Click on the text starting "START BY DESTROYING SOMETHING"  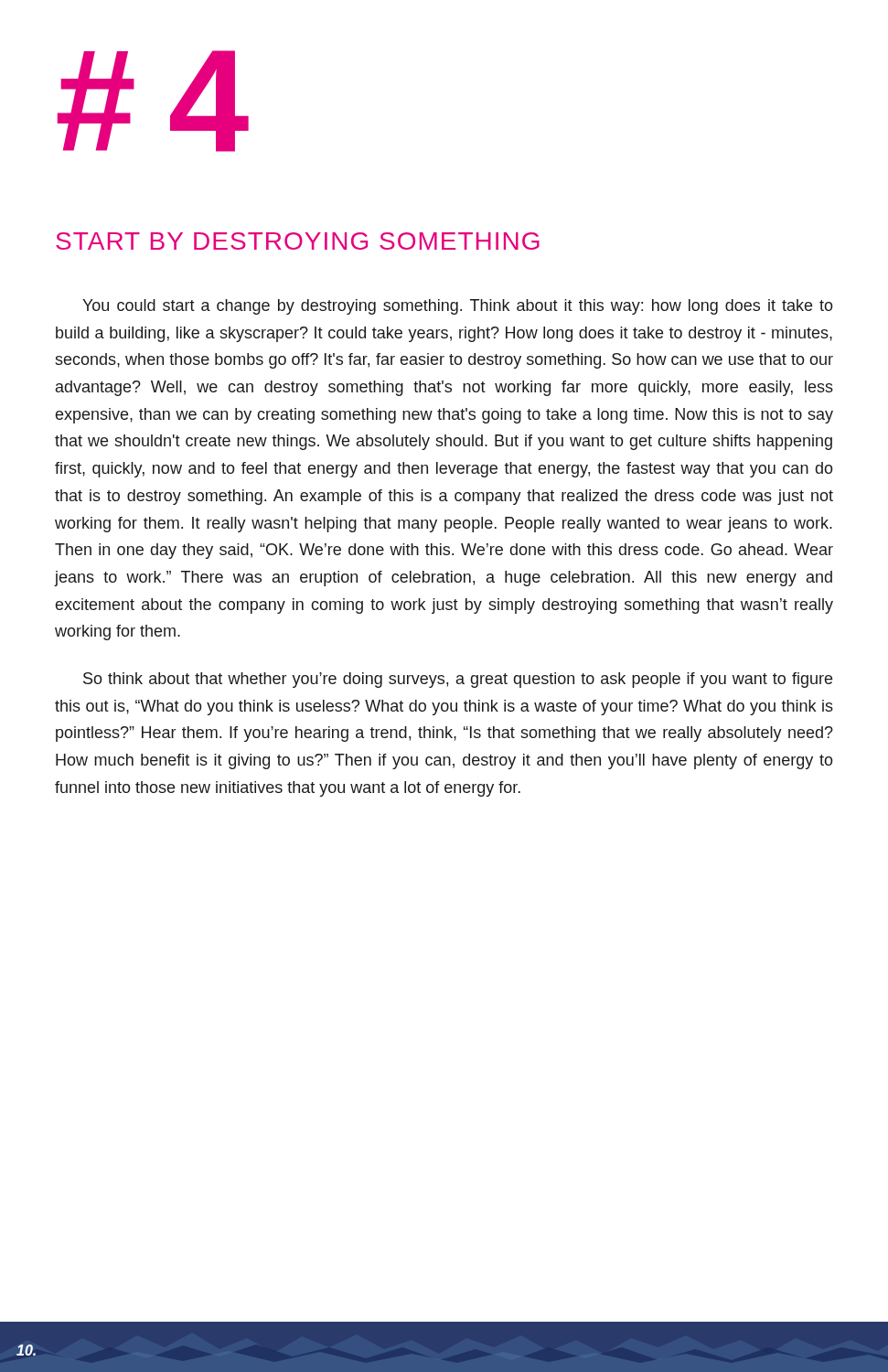[x=298, y=241]
